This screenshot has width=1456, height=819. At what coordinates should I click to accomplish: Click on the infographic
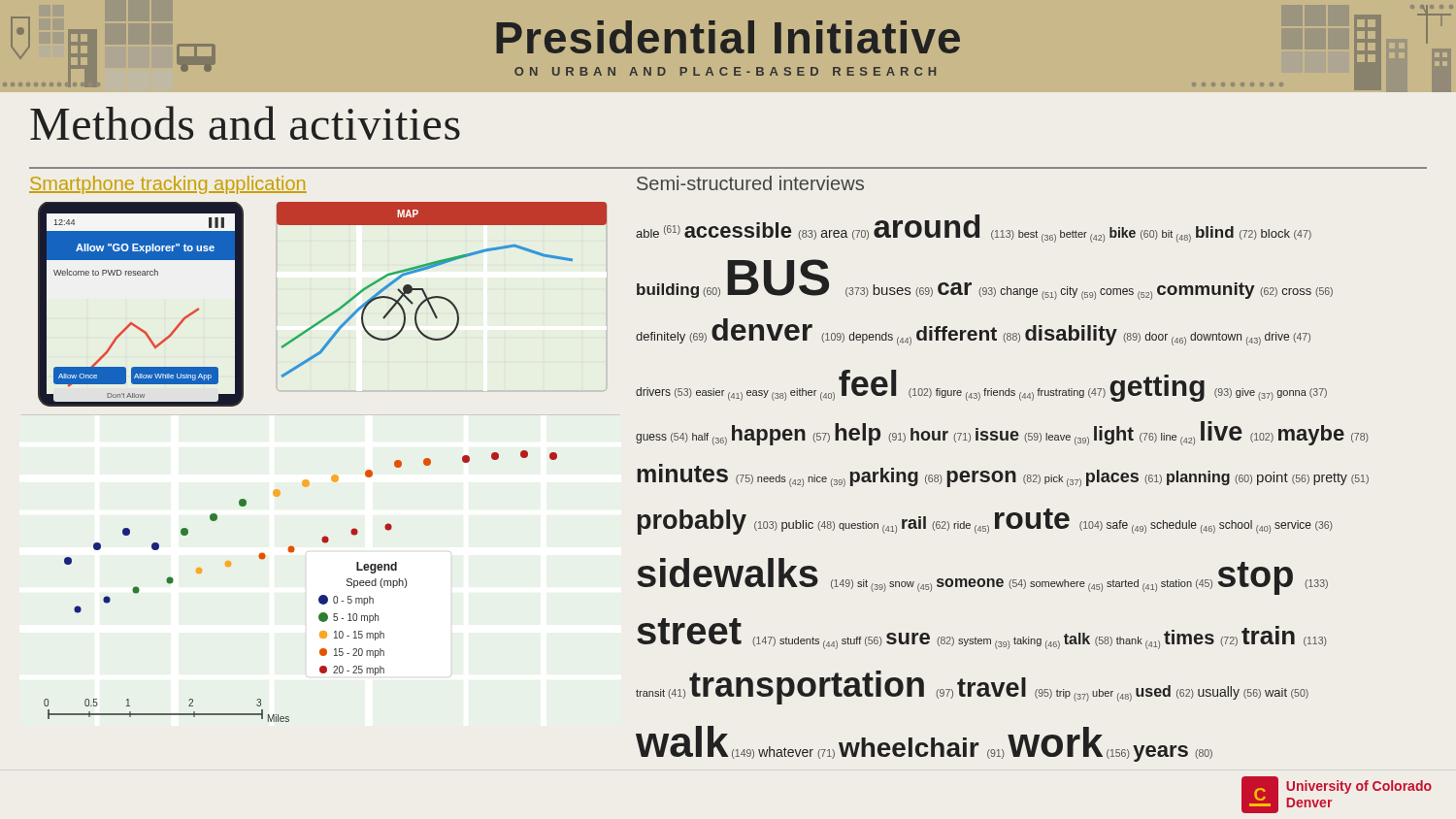coord(1039,484)
